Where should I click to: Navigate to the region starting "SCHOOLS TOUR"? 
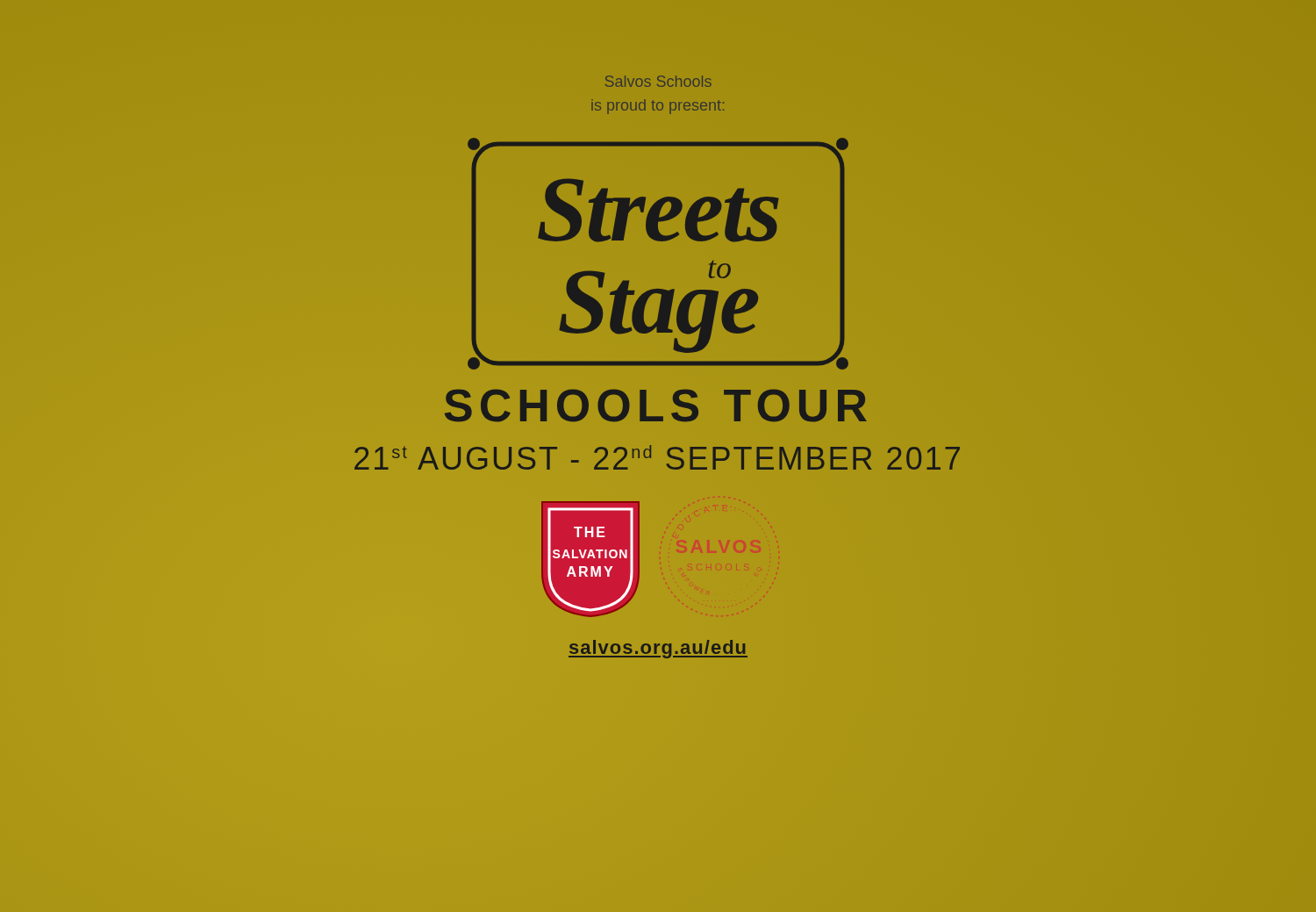pos(658,406)
